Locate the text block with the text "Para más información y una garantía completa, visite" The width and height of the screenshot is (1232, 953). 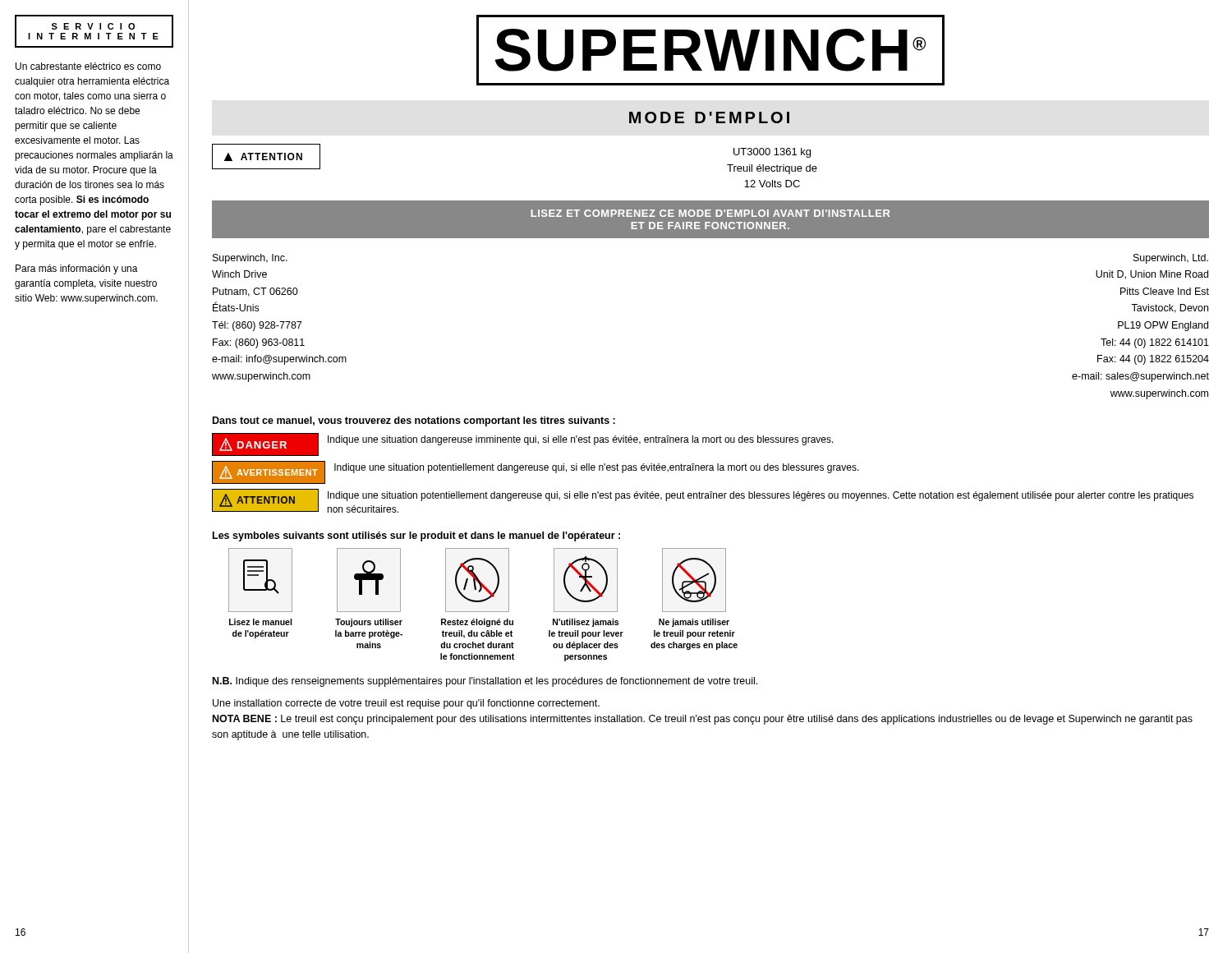tap(86, 283)
